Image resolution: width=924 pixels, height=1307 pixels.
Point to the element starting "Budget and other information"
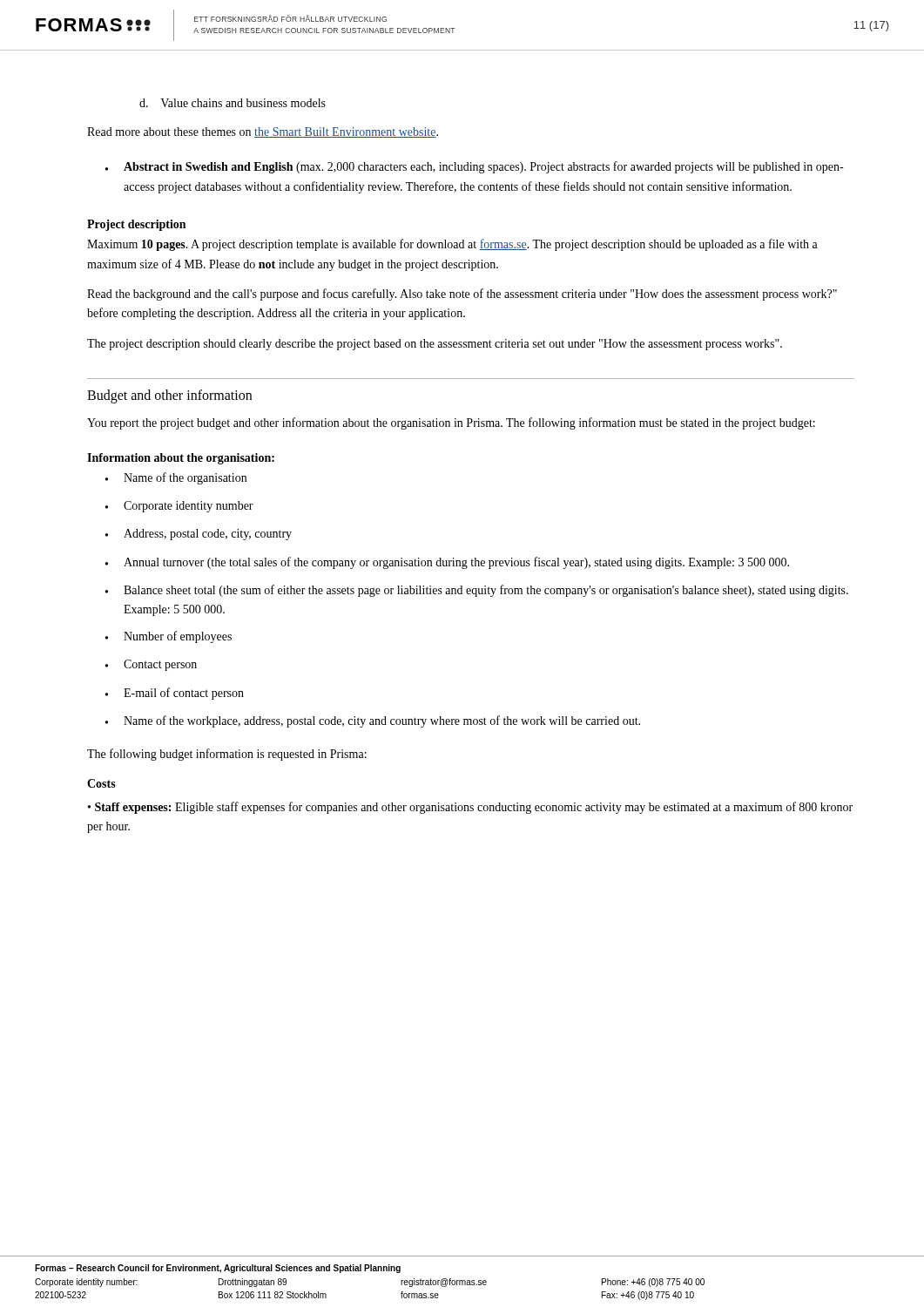(169, 396)
